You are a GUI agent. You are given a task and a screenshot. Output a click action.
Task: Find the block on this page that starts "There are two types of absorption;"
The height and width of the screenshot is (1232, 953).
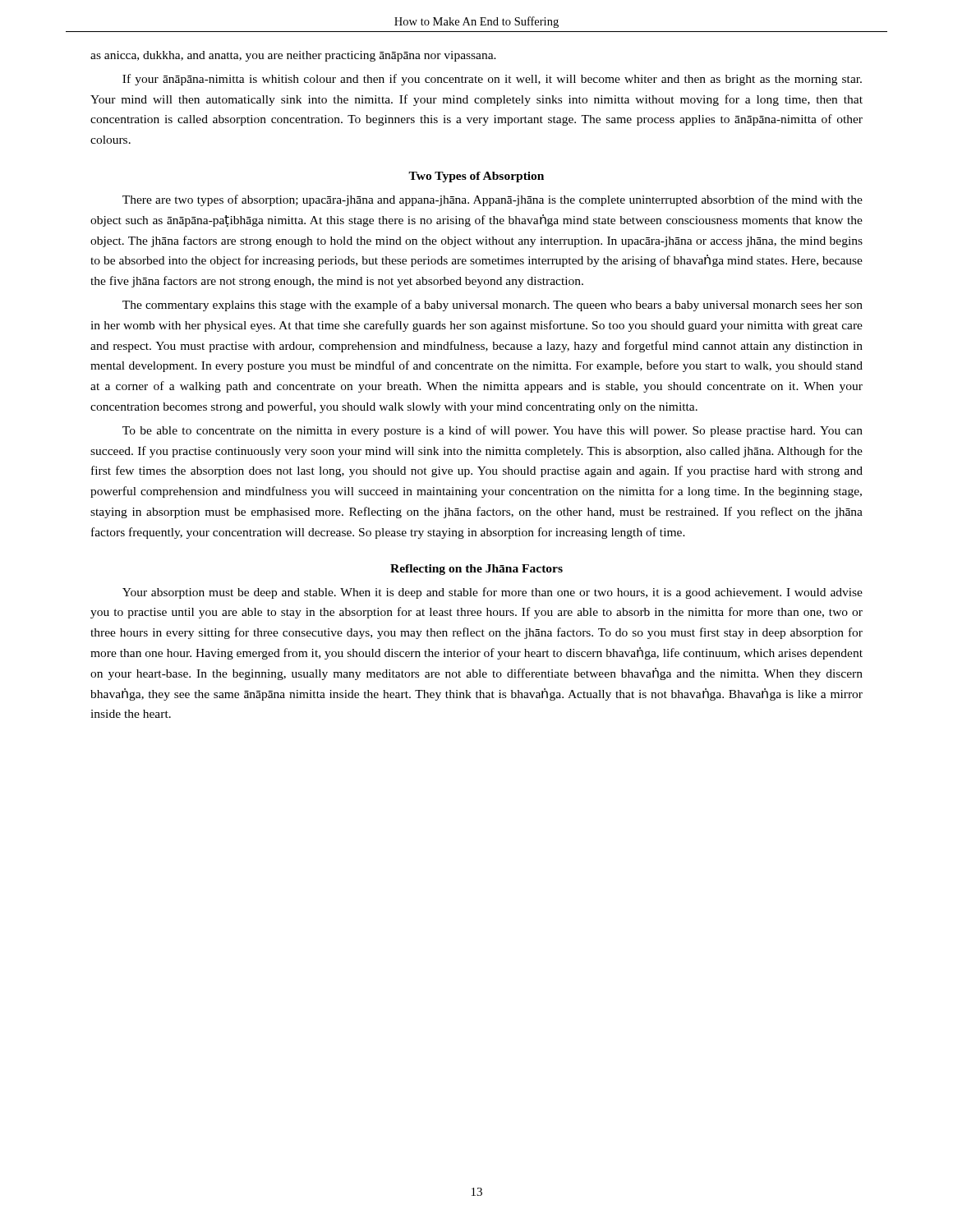coord(476,241)
